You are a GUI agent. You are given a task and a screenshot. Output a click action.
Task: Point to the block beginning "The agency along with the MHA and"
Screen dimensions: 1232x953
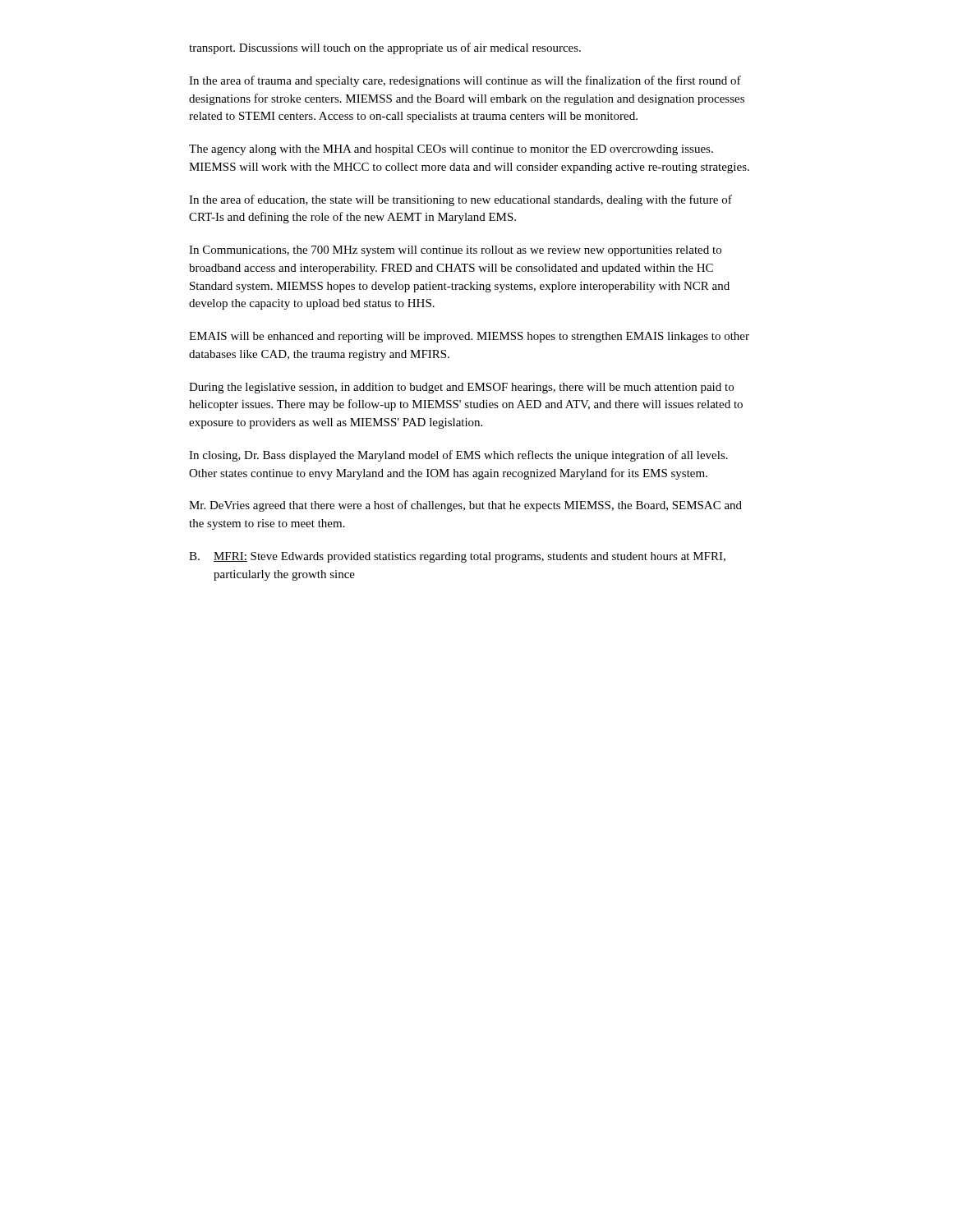[x=469, y=158]
